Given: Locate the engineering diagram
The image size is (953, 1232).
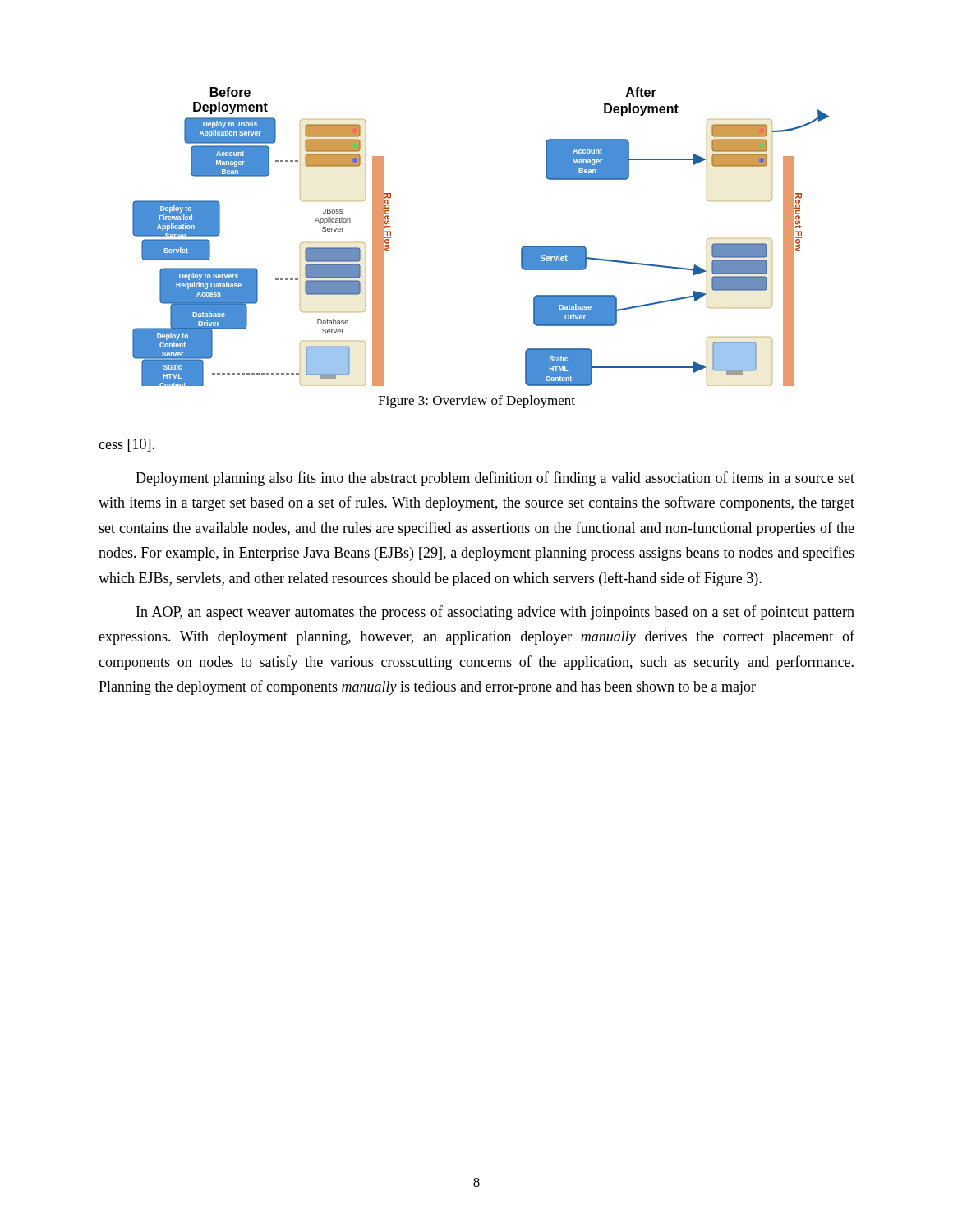Looking at the screenshot, I should click(x=476, y=230).
